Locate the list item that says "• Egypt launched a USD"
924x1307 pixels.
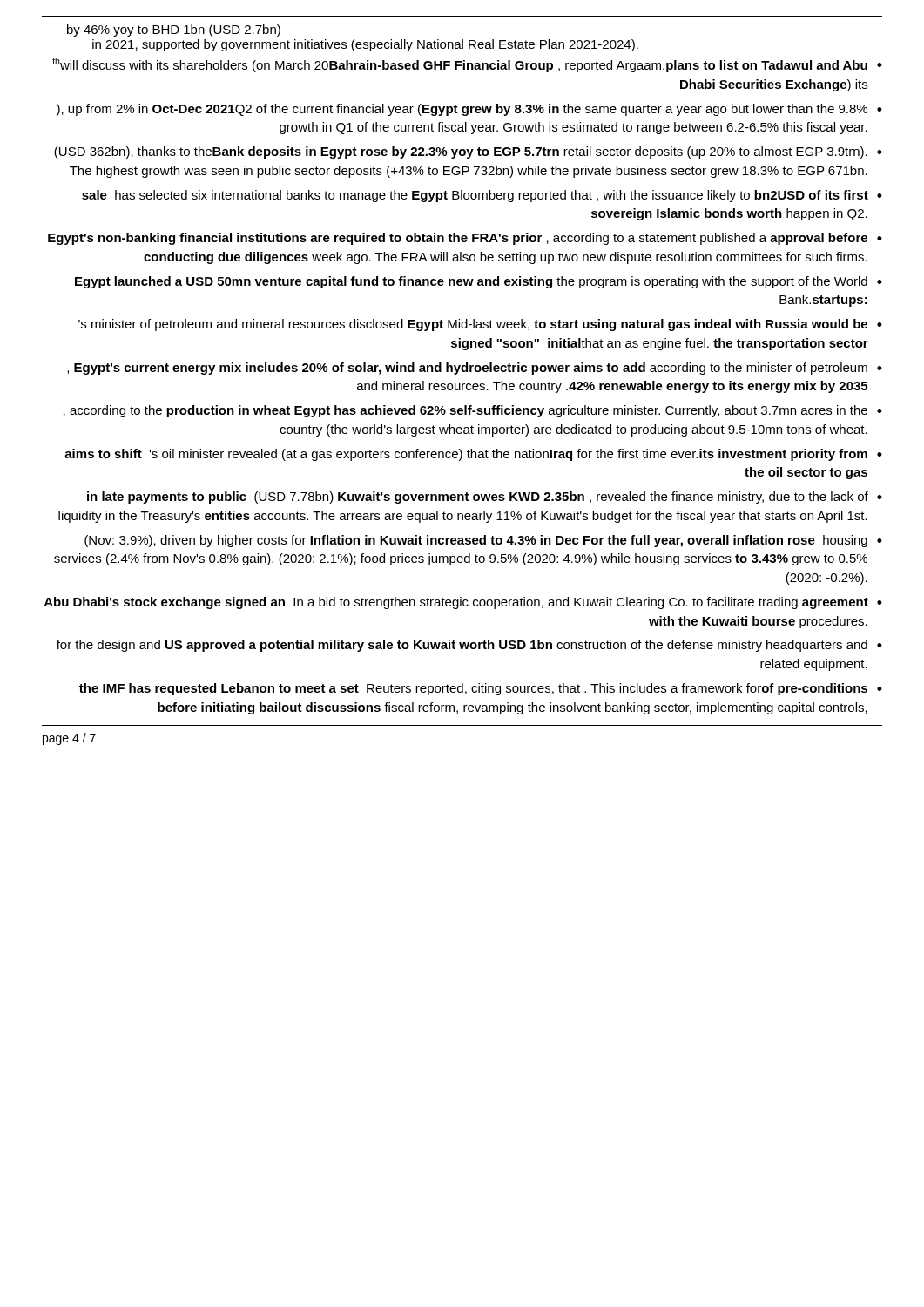point(462,290)
